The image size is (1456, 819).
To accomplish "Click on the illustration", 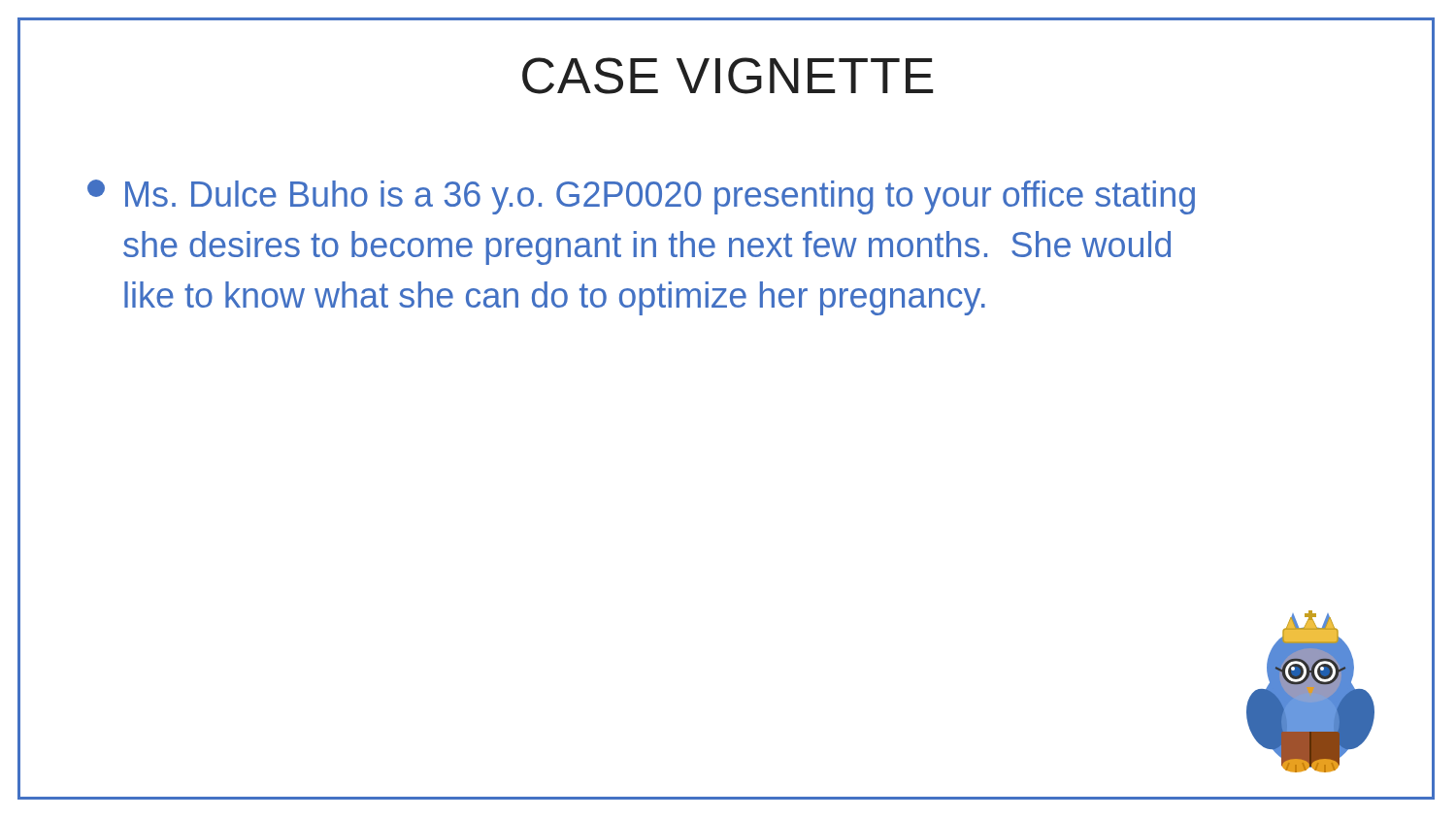I will pos(1310,690).
